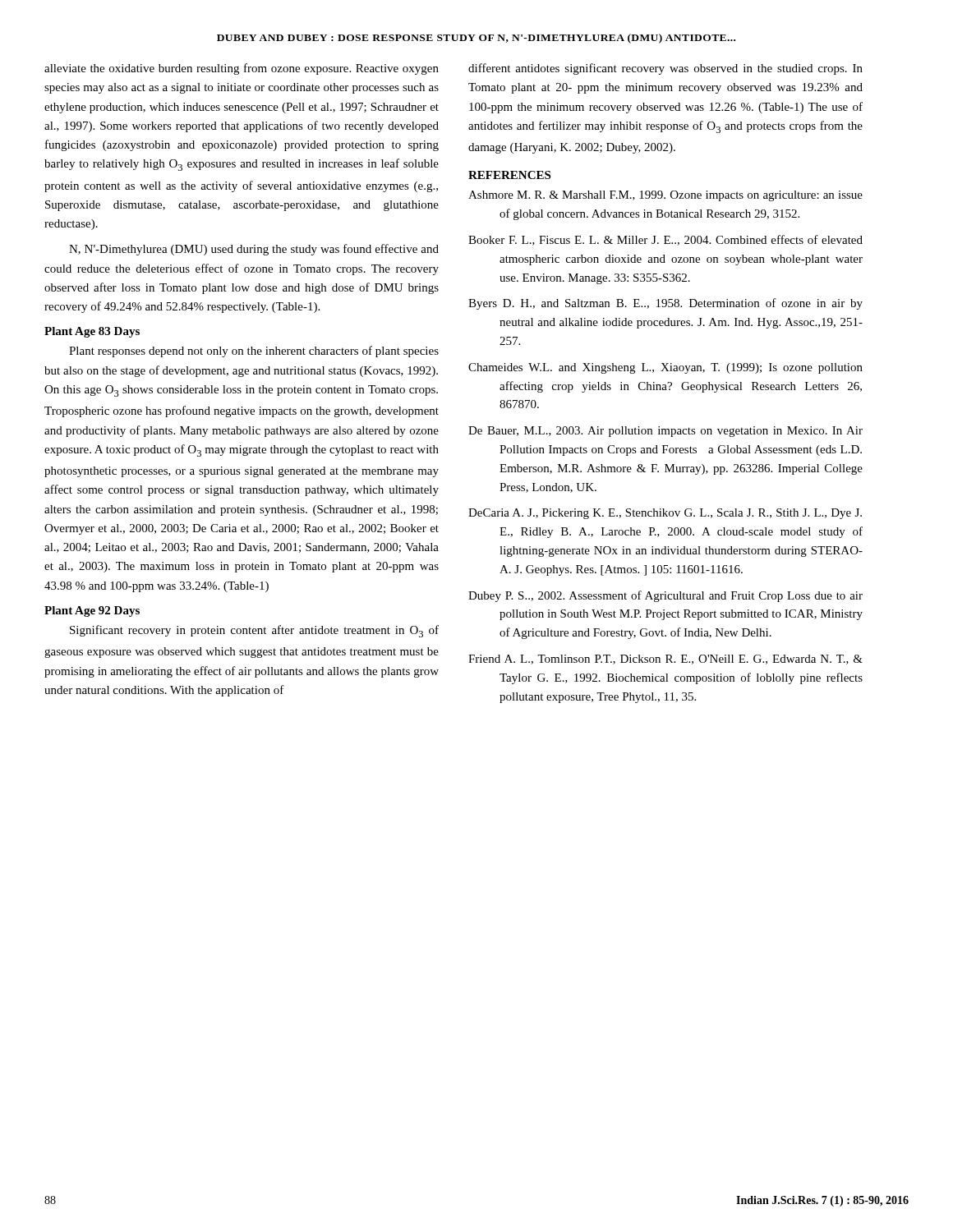Click on the list item that reads "DeCaria A. J., Pickering K. E., Stenchikov"

665,541
